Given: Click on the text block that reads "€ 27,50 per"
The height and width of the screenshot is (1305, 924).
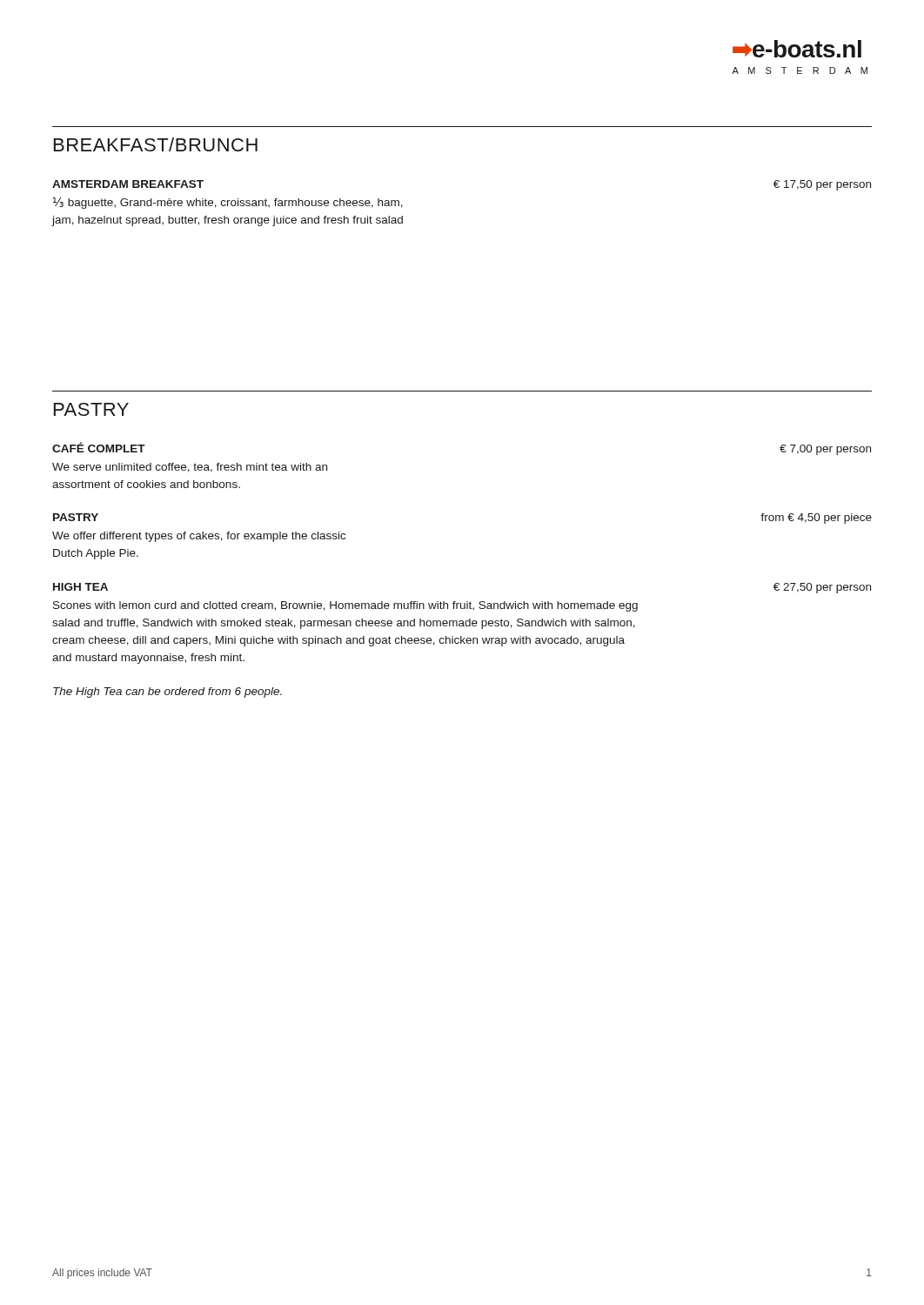Looking at the screenshot, I should pos(822,586).
